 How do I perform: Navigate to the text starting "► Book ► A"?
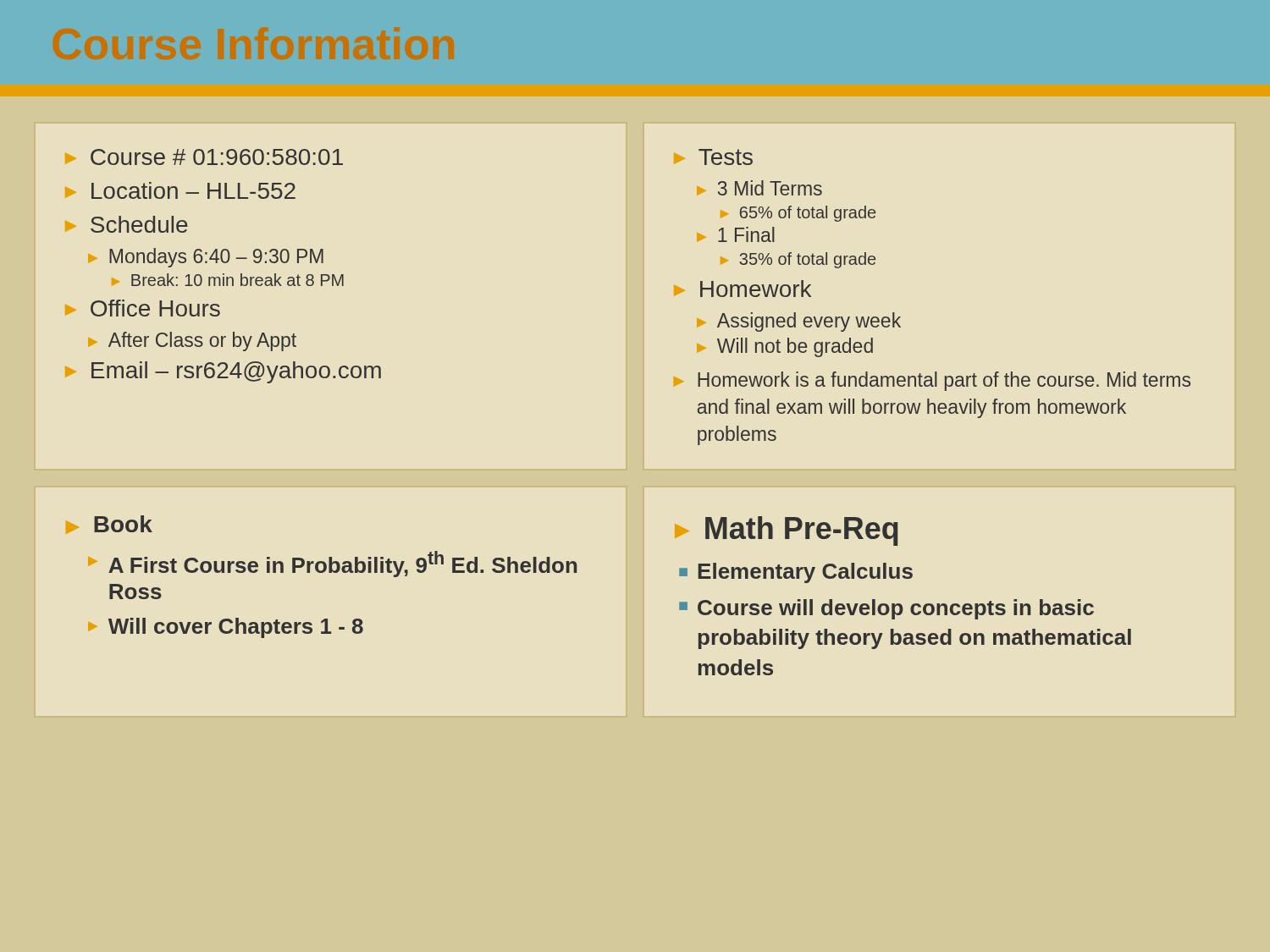click(331, 575)
